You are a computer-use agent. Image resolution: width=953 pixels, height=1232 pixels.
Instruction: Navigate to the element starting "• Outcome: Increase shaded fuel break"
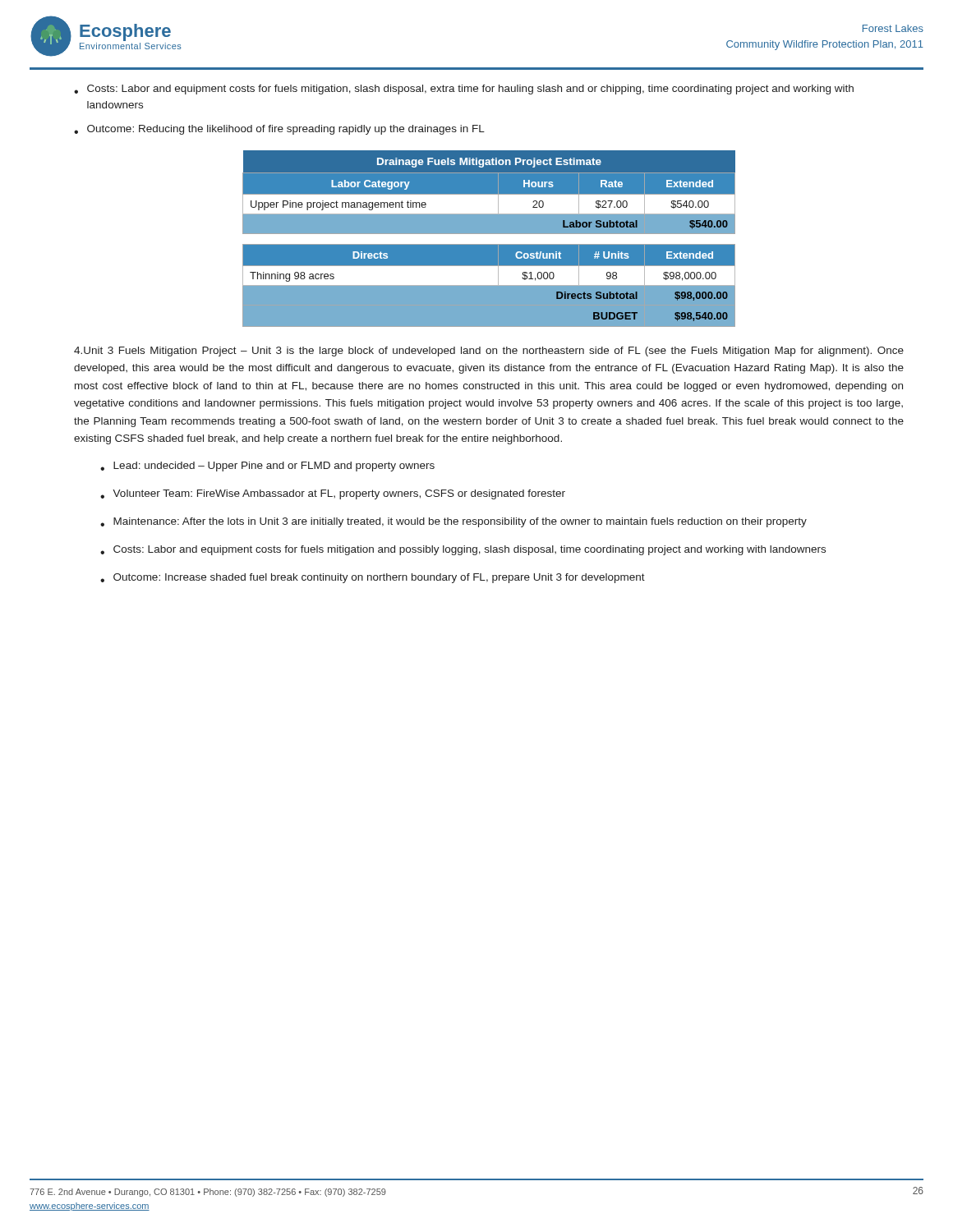click(x=372, y=580)
